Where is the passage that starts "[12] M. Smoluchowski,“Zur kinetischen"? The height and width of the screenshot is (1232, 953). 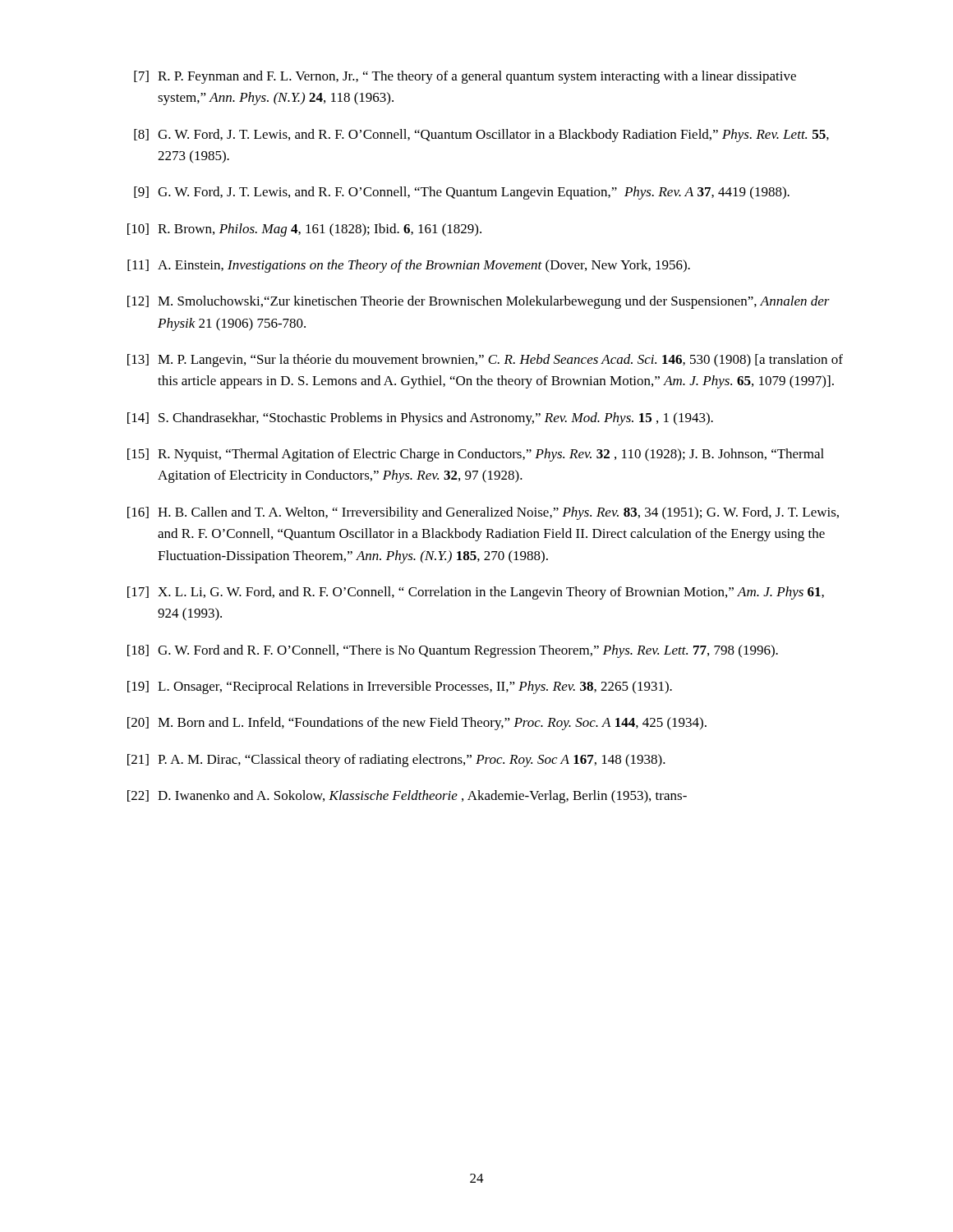click(476, 313)
